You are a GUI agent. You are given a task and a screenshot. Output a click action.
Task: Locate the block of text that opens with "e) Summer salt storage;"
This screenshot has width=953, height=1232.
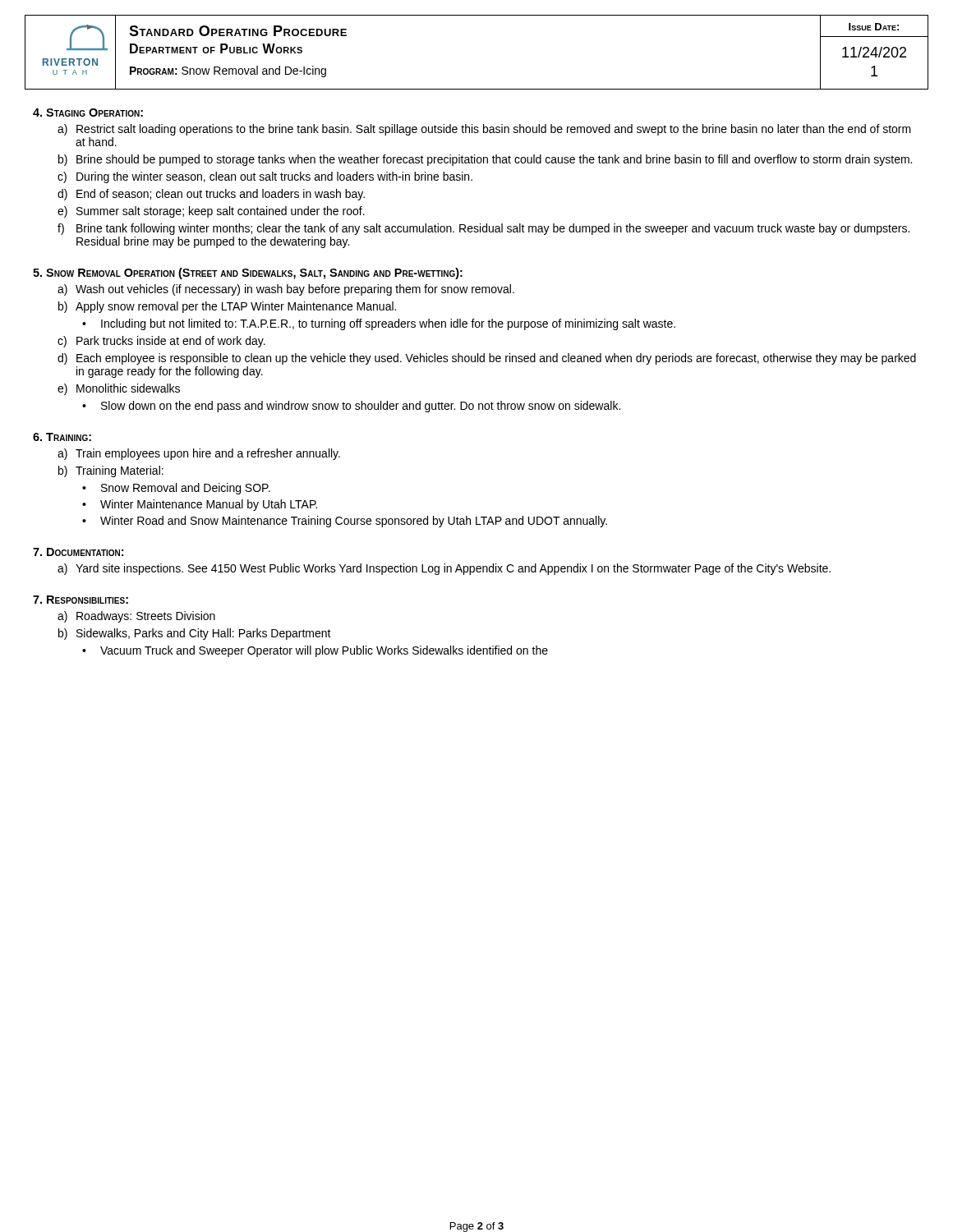[211, 211]
